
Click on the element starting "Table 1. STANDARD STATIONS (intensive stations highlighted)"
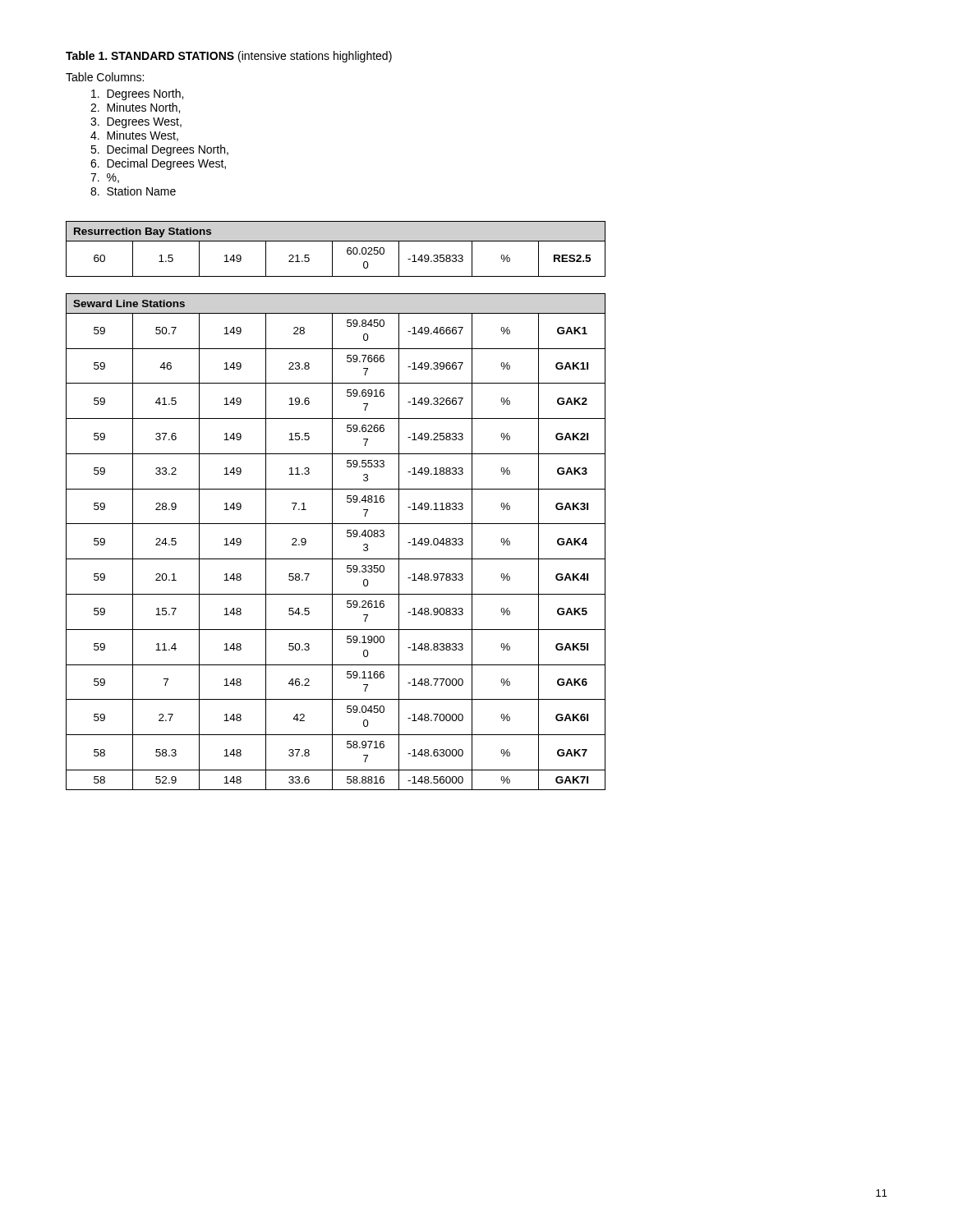pos(229,56)
